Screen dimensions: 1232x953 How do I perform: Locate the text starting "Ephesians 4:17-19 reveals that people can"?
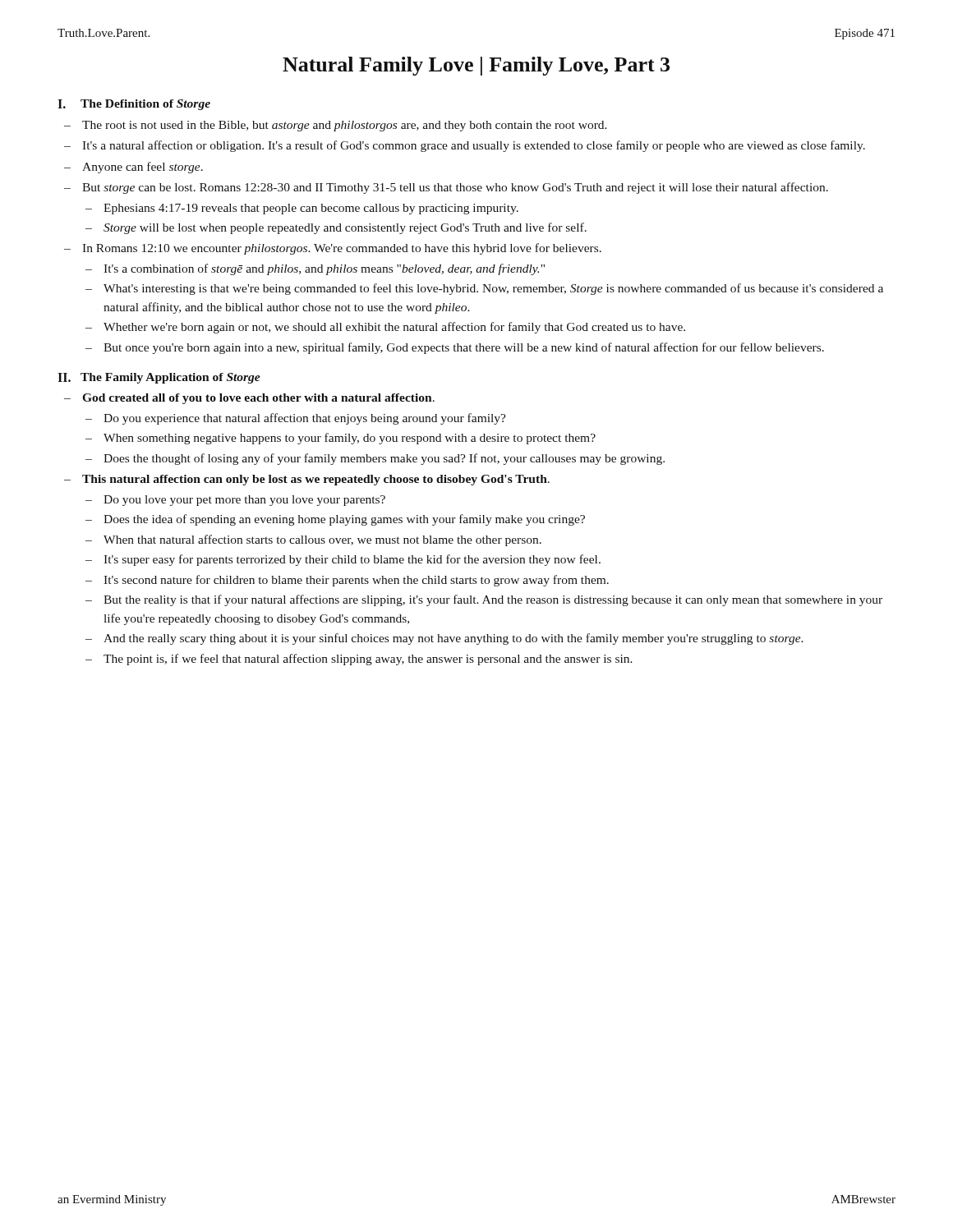[x=311, y=207]
